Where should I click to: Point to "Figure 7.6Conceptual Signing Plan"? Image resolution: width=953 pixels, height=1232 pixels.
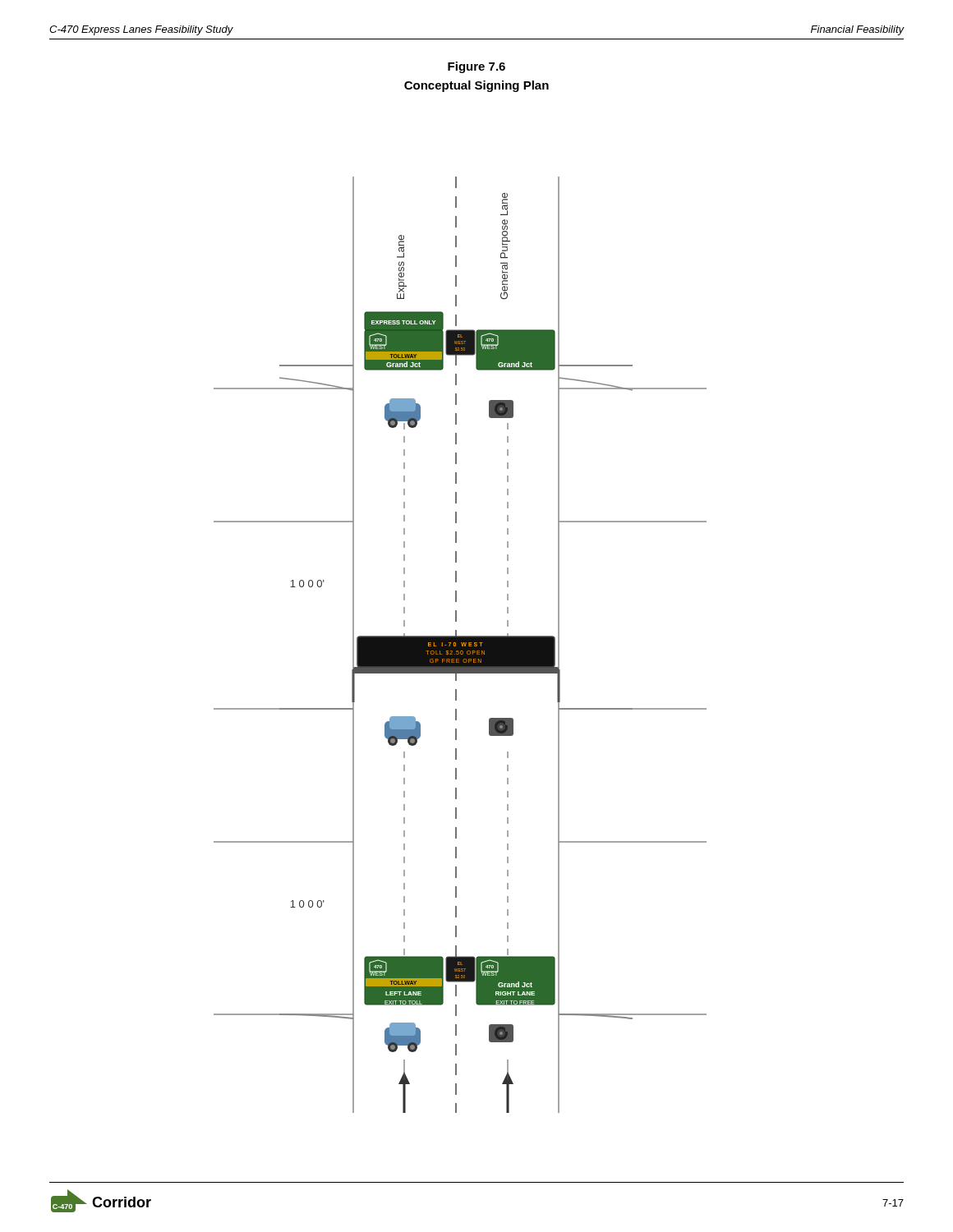tap(476, 75)
